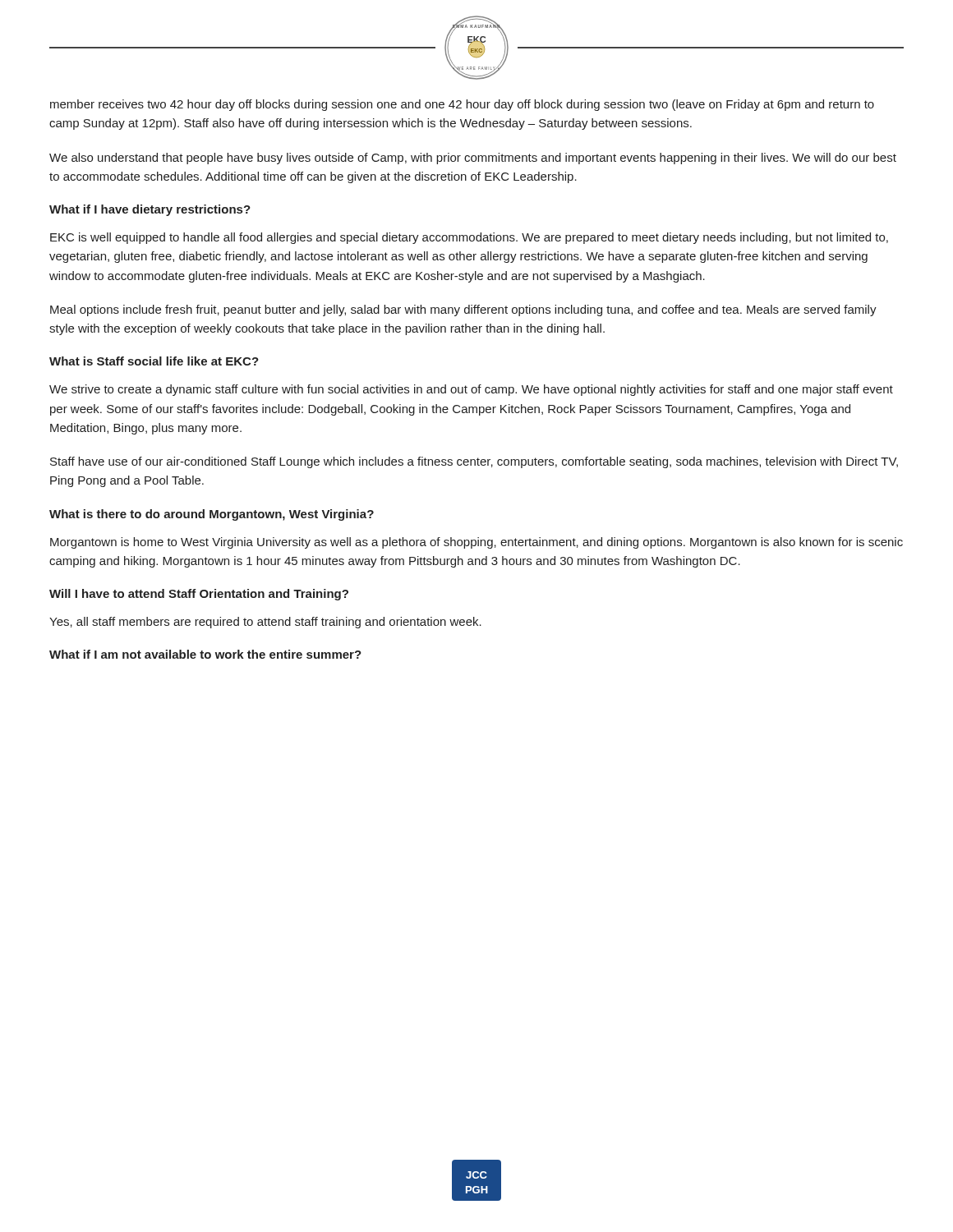Click on the section header that reads "What is there to do around Morgantown, West"

[212, 513]
